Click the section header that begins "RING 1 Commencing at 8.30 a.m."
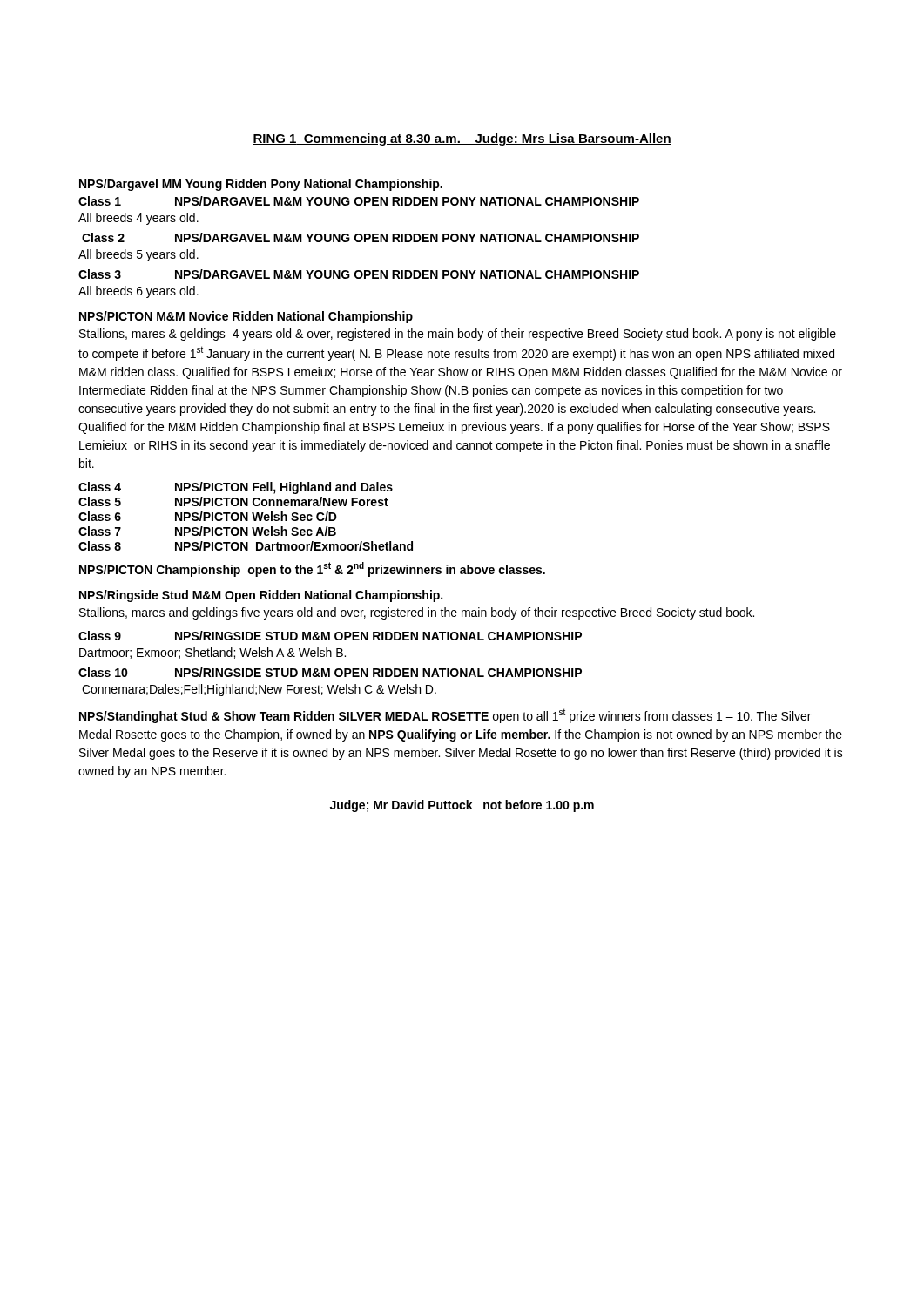This screenshot has height=1307, width=924. [462, 138]
